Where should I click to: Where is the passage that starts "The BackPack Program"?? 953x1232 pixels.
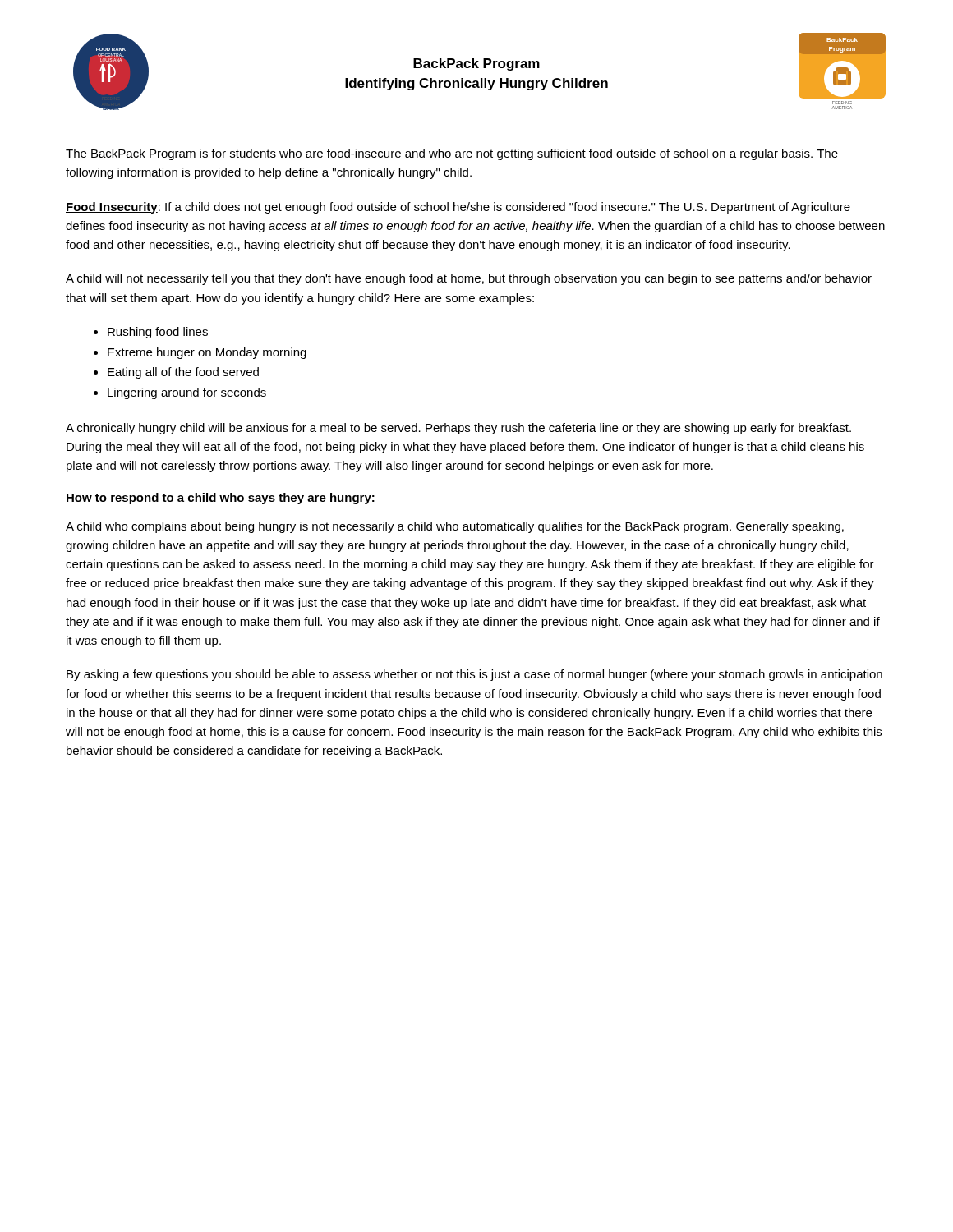(452, 163)
